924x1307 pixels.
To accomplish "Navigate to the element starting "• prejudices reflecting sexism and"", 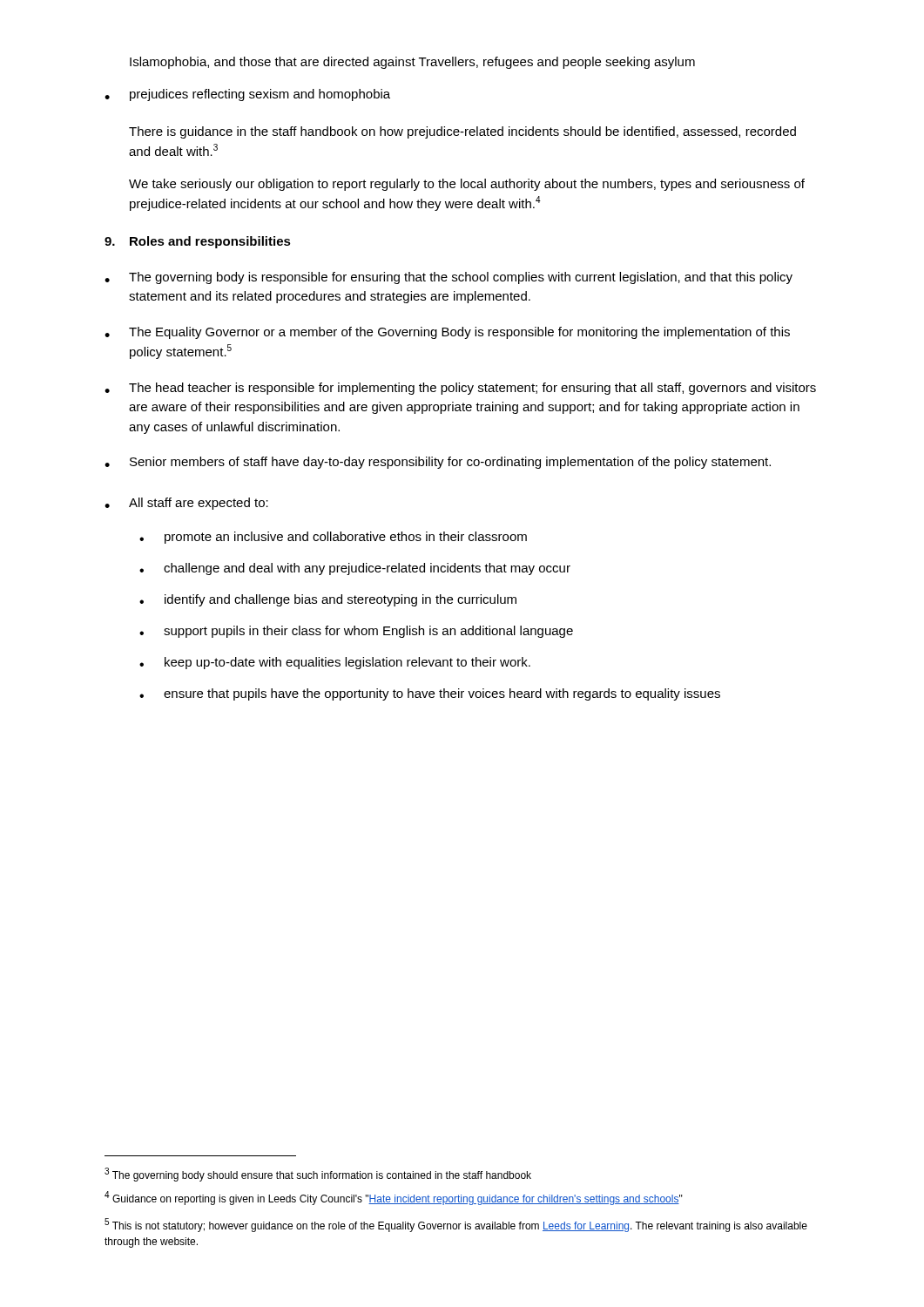I will (x=247, y=95).
